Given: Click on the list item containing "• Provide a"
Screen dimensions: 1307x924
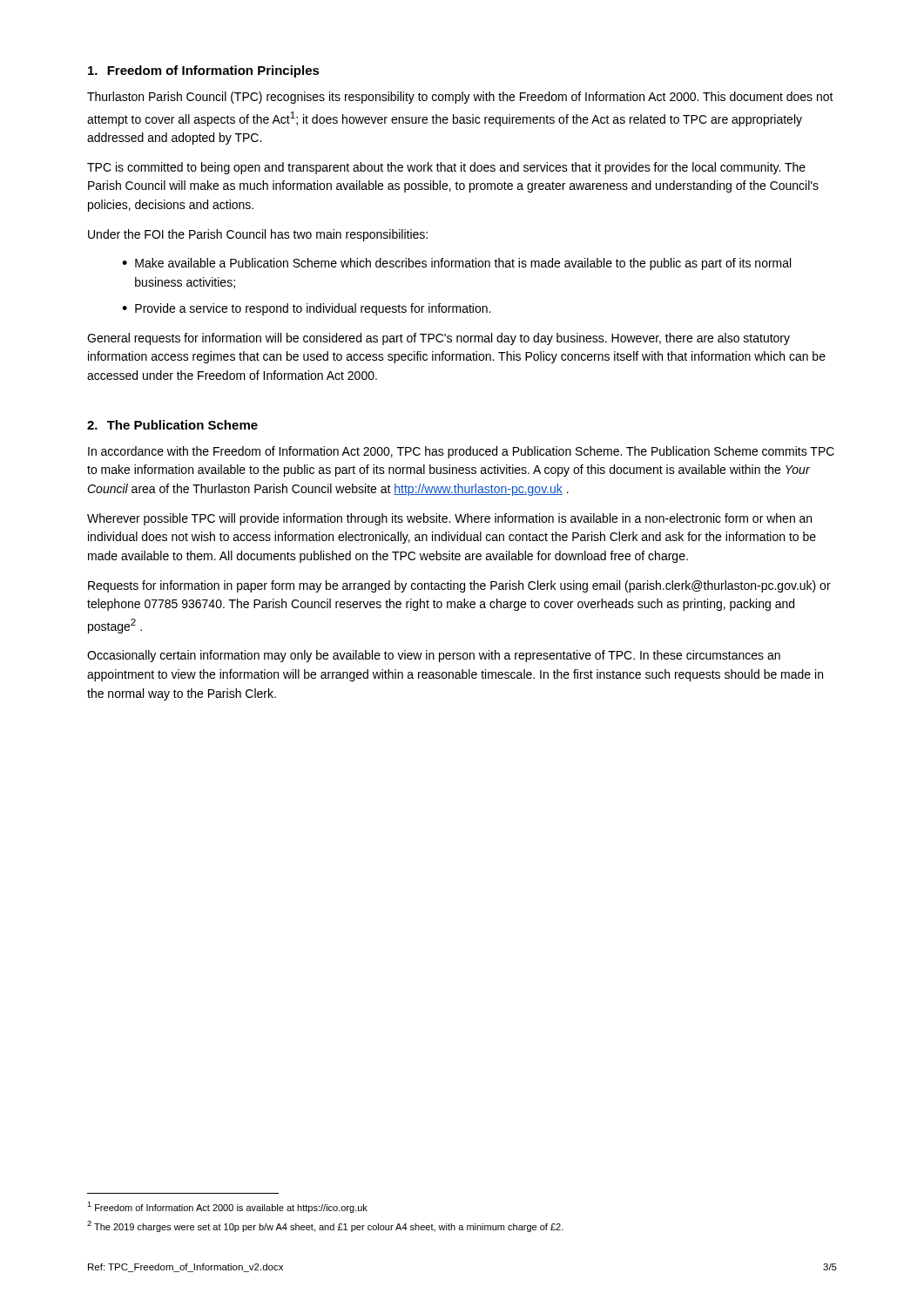Looking at the screenshot, I should tap(307, 309).
